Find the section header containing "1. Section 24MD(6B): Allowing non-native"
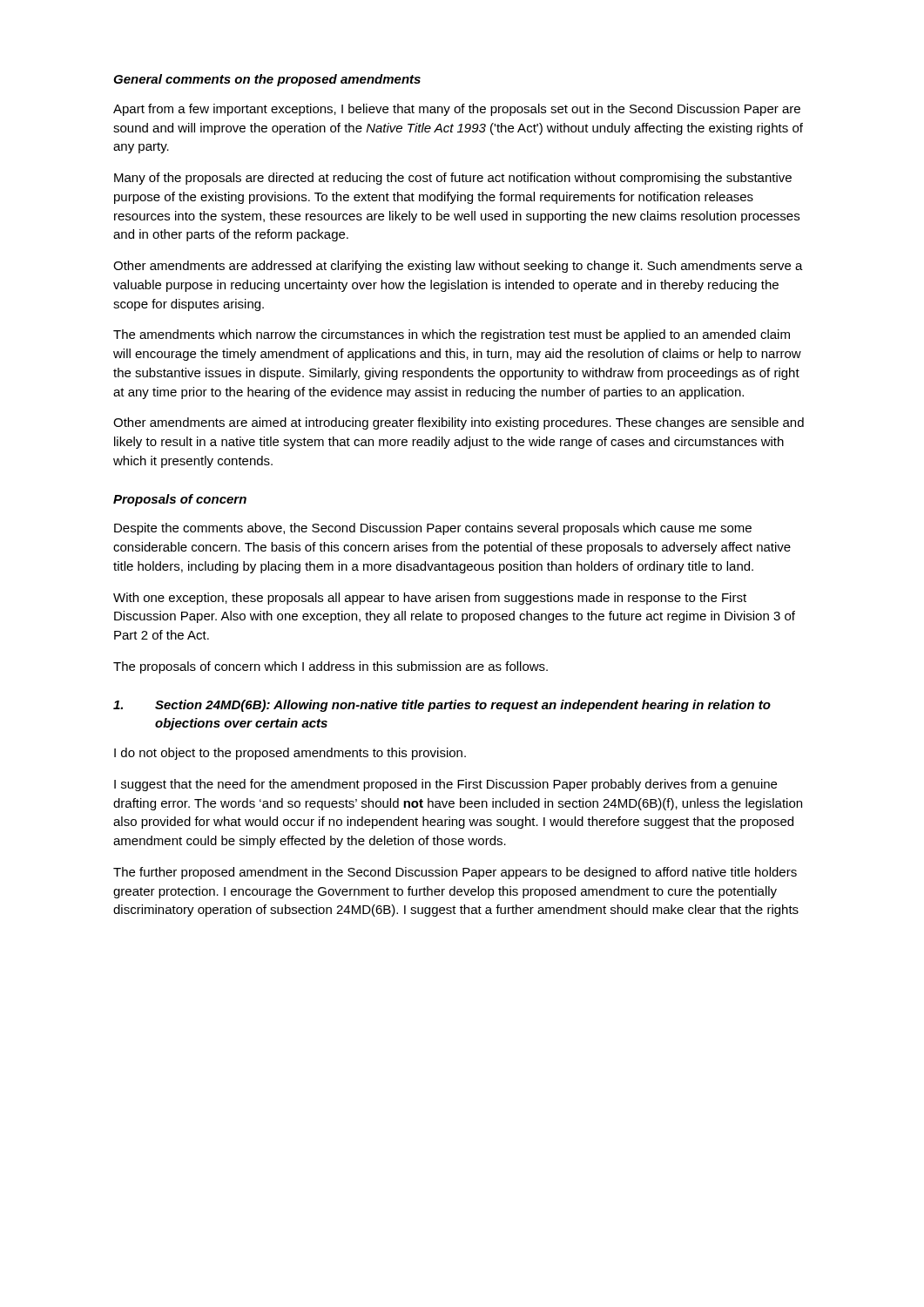The height and width of the screenshot is (1307, 924). tap(462, 714)
